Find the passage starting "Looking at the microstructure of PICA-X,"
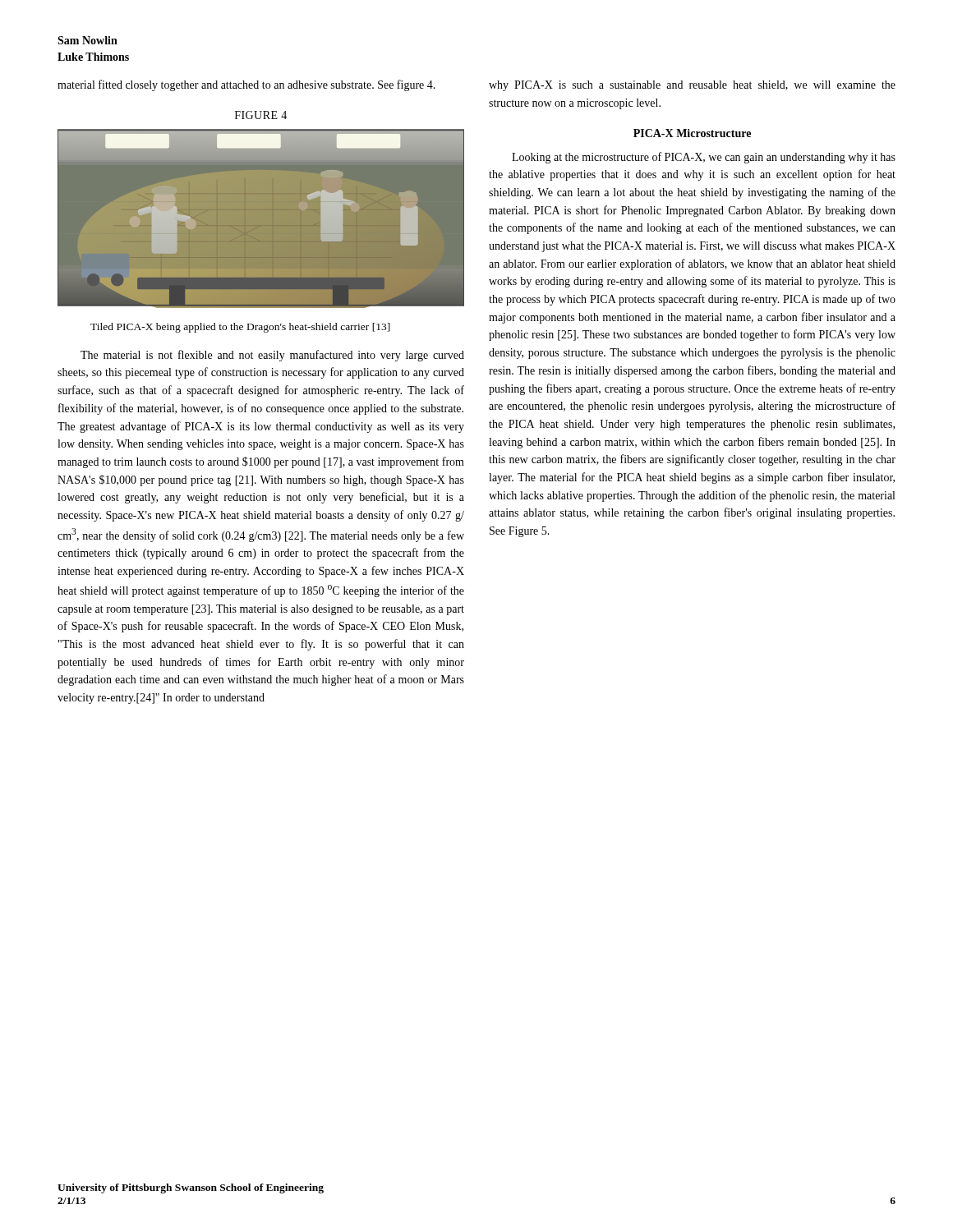This screenshot has width=953, height=1232. [692, 344]
